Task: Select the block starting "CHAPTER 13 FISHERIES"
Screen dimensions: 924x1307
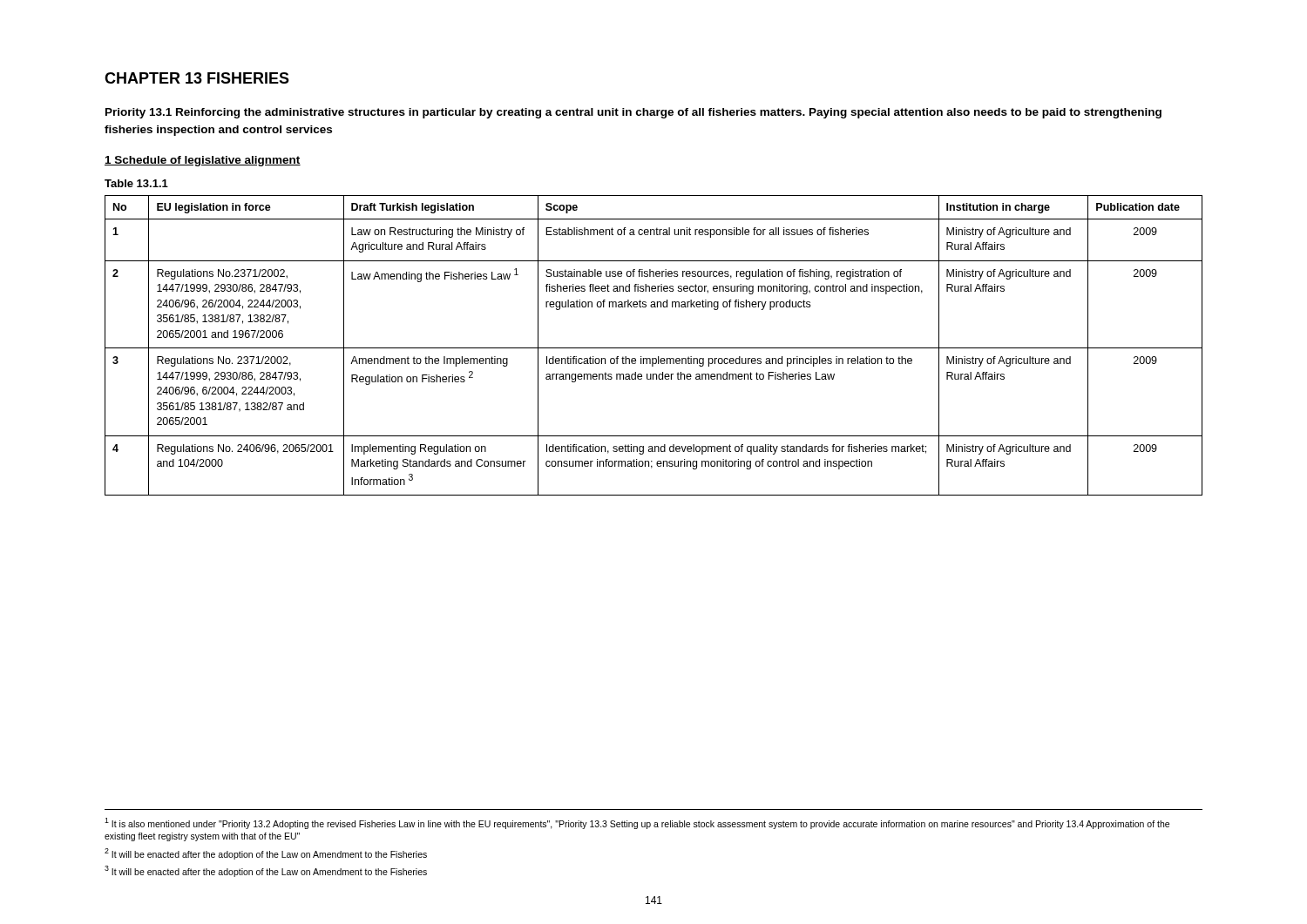Action: 197,78
